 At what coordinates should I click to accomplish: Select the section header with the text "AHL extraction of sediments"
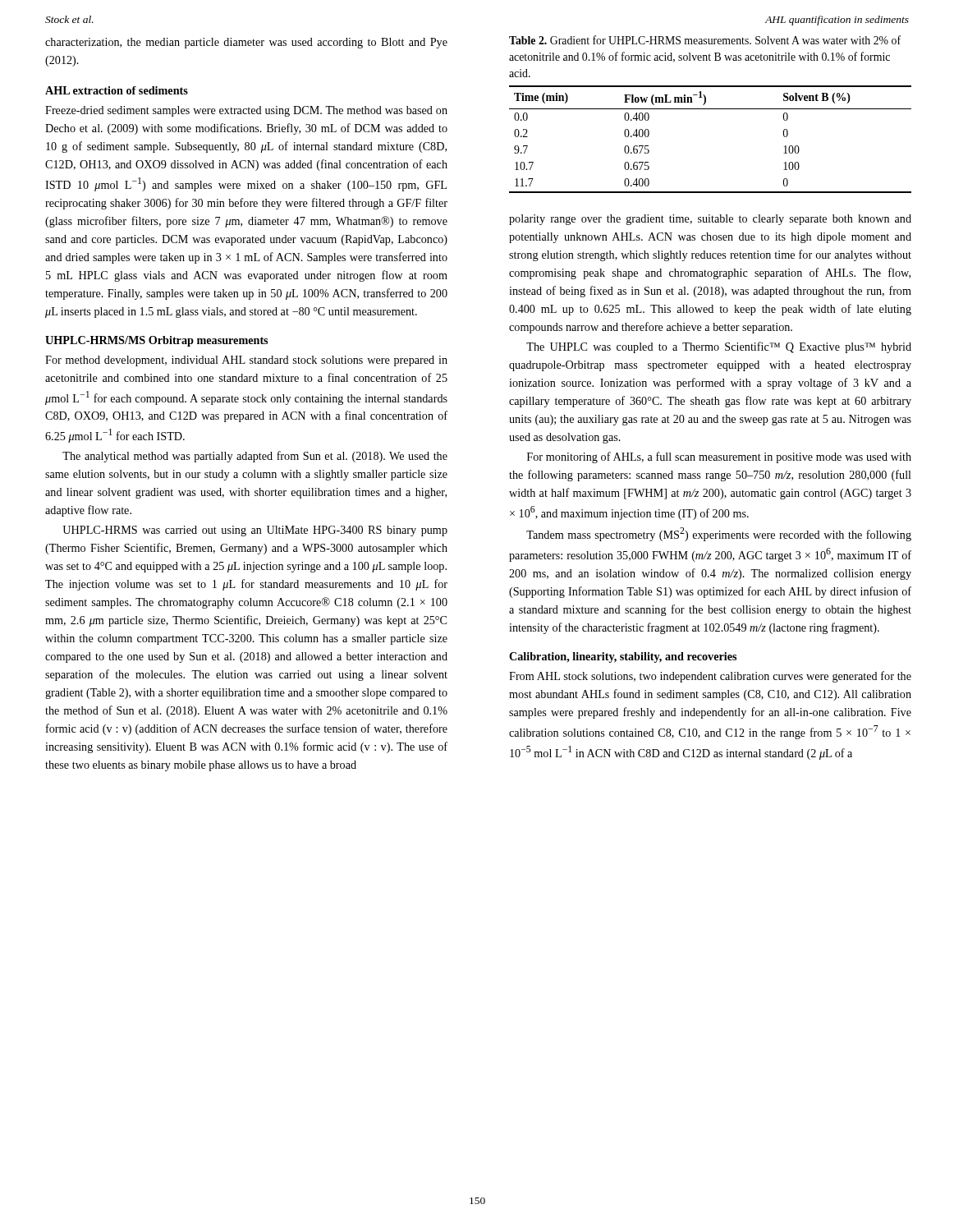(116, 90)
